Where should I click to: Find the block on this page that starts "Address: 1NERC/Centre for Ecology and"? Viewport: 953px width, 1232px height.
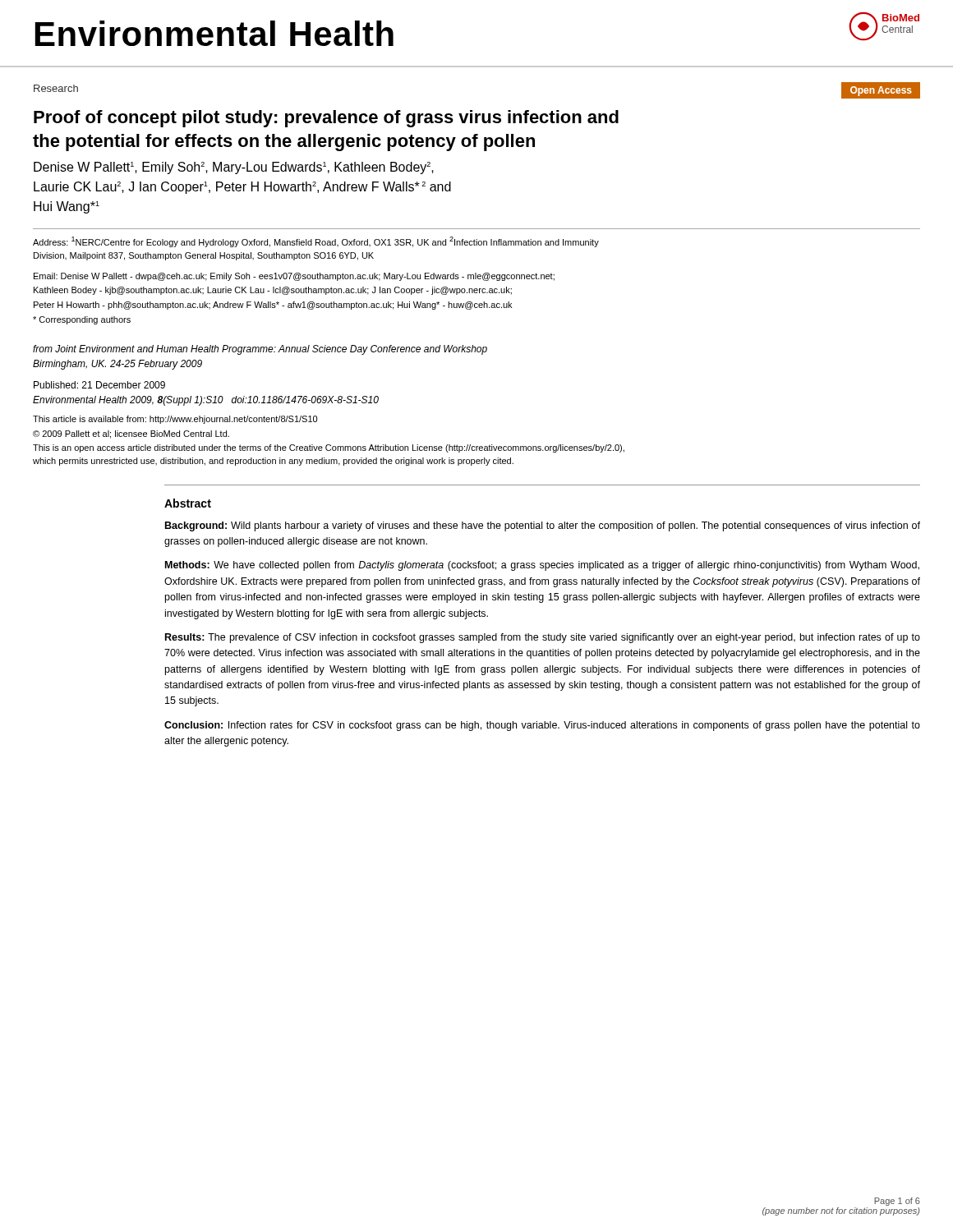point(316,248)
